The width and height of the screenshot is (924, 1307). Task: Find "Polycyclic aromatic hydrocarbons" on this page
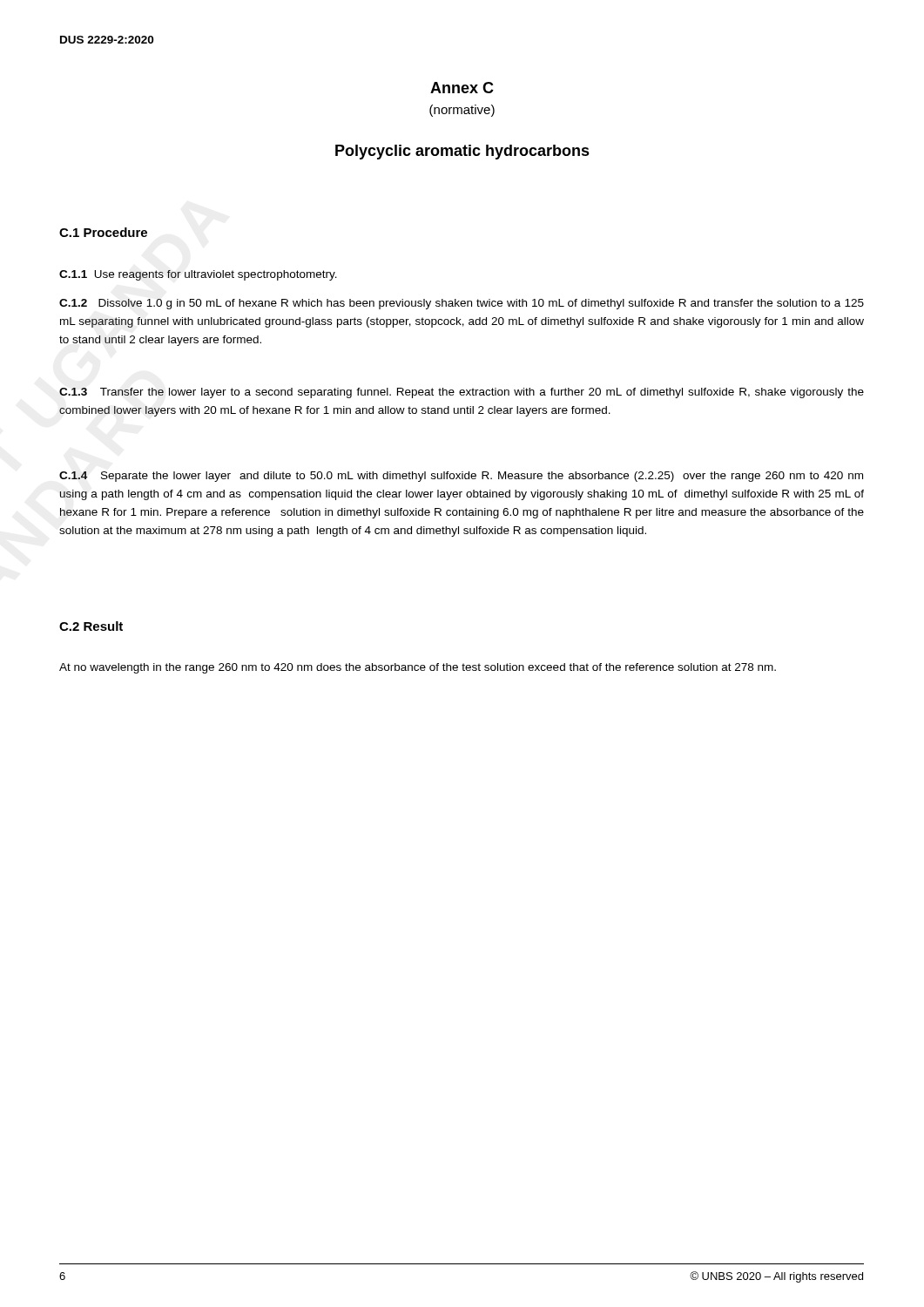(x=462, y=151)
